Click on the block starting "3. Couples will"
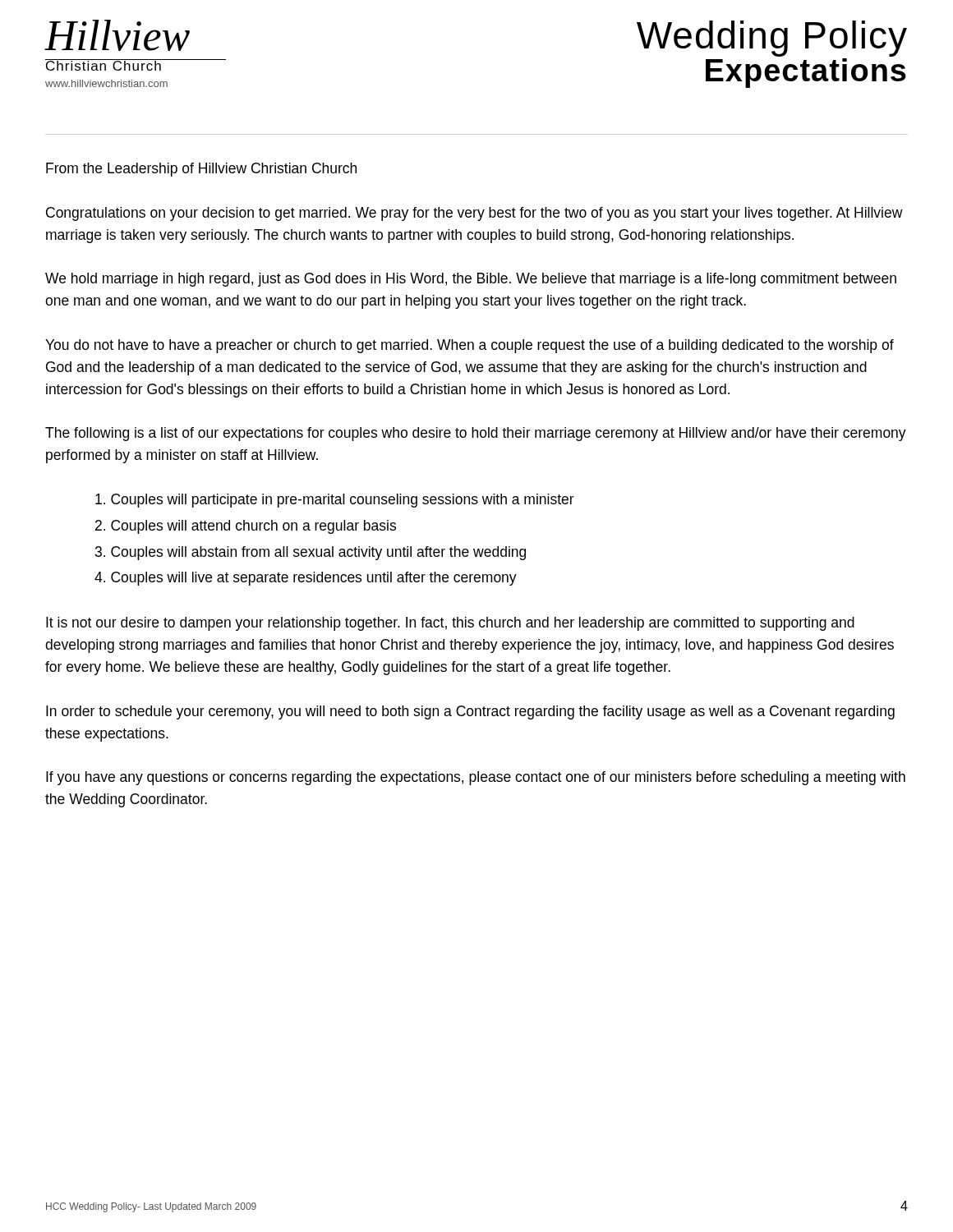953x1232 pixels. [311, 552]
